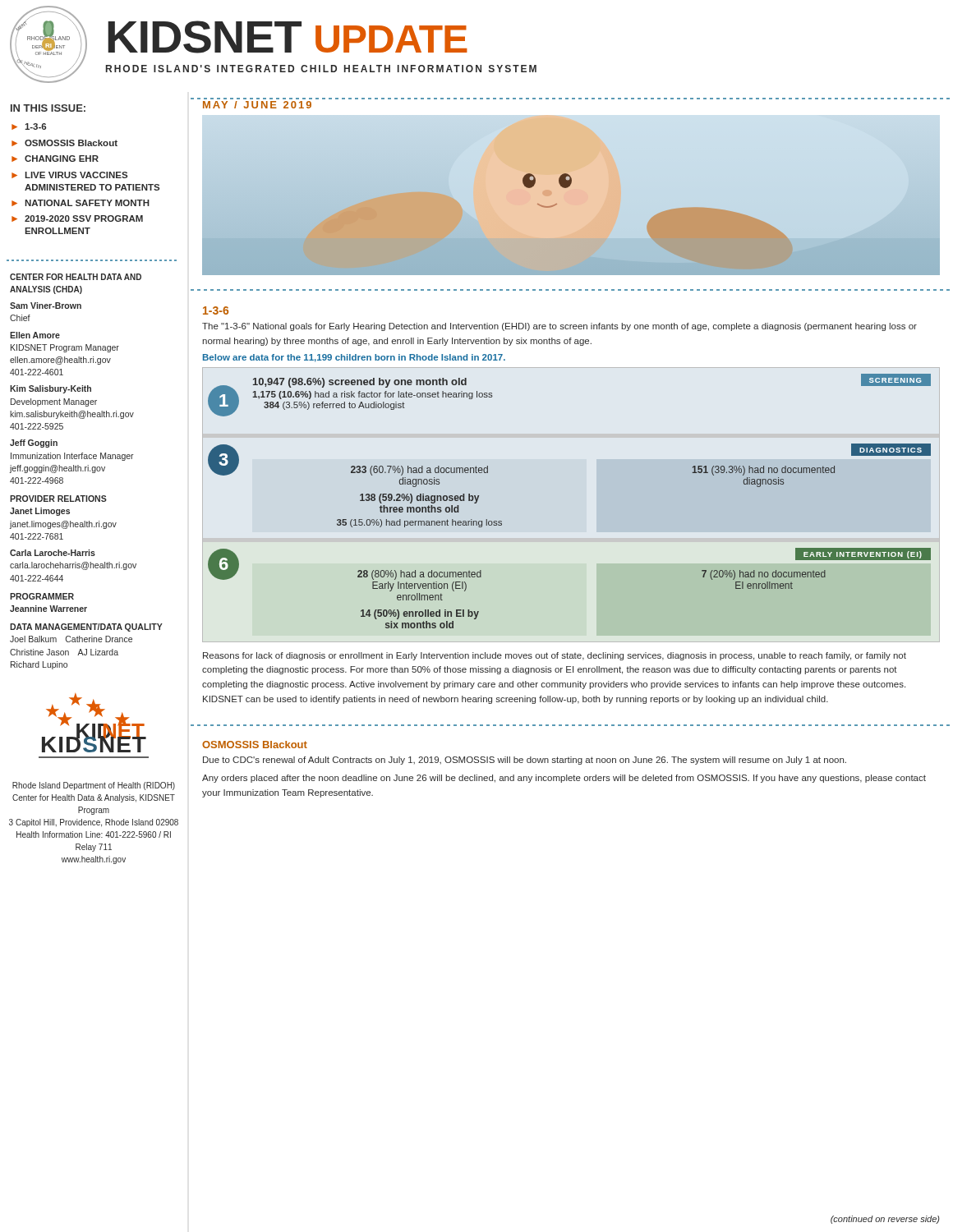Point to the block starting "The "1-3-6" National goals for"

coord(559,333)
